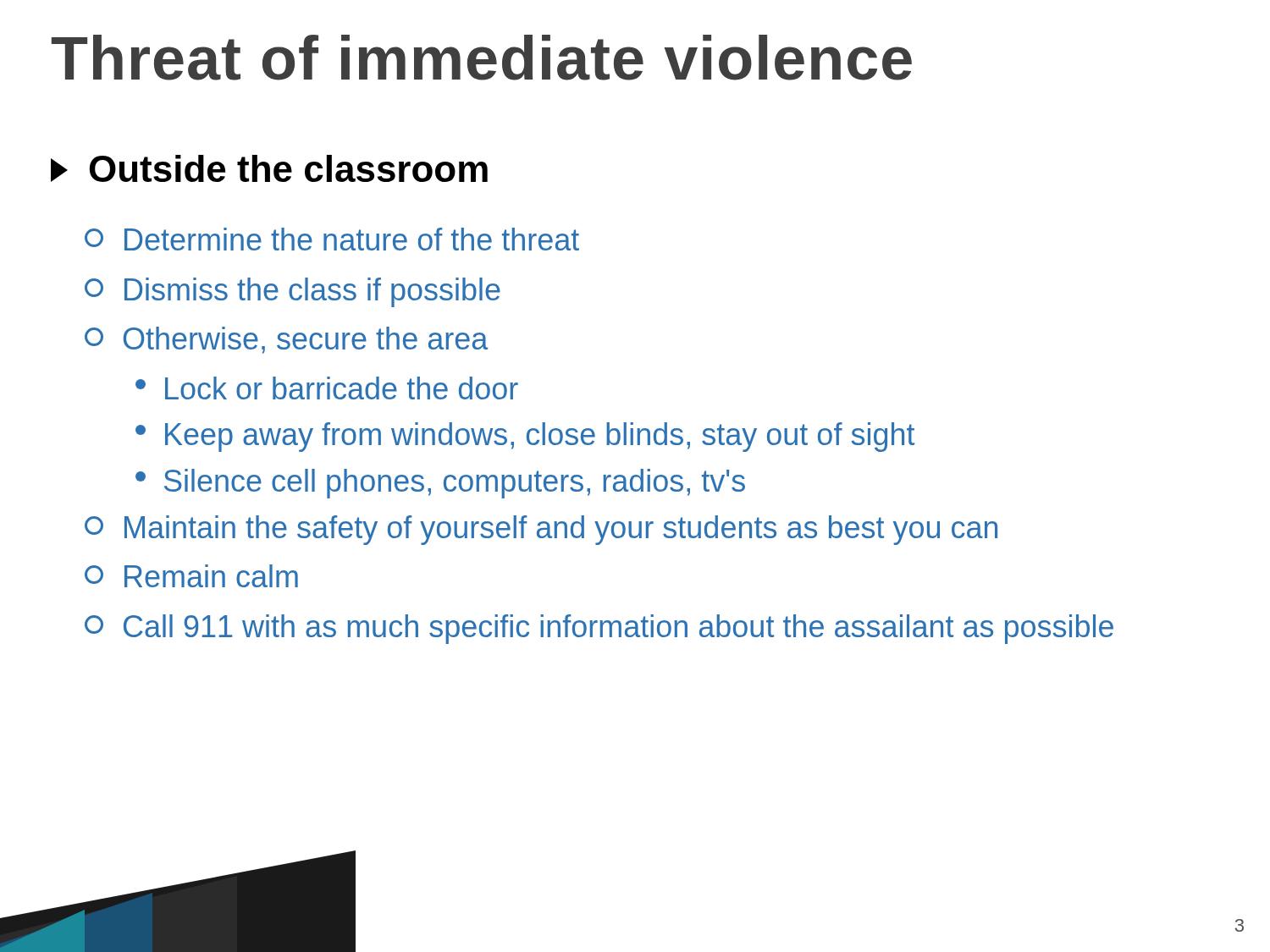Navigate to the block starting "Threat of immediate violence"
The image size is (1270, 952).
(483, 59)
